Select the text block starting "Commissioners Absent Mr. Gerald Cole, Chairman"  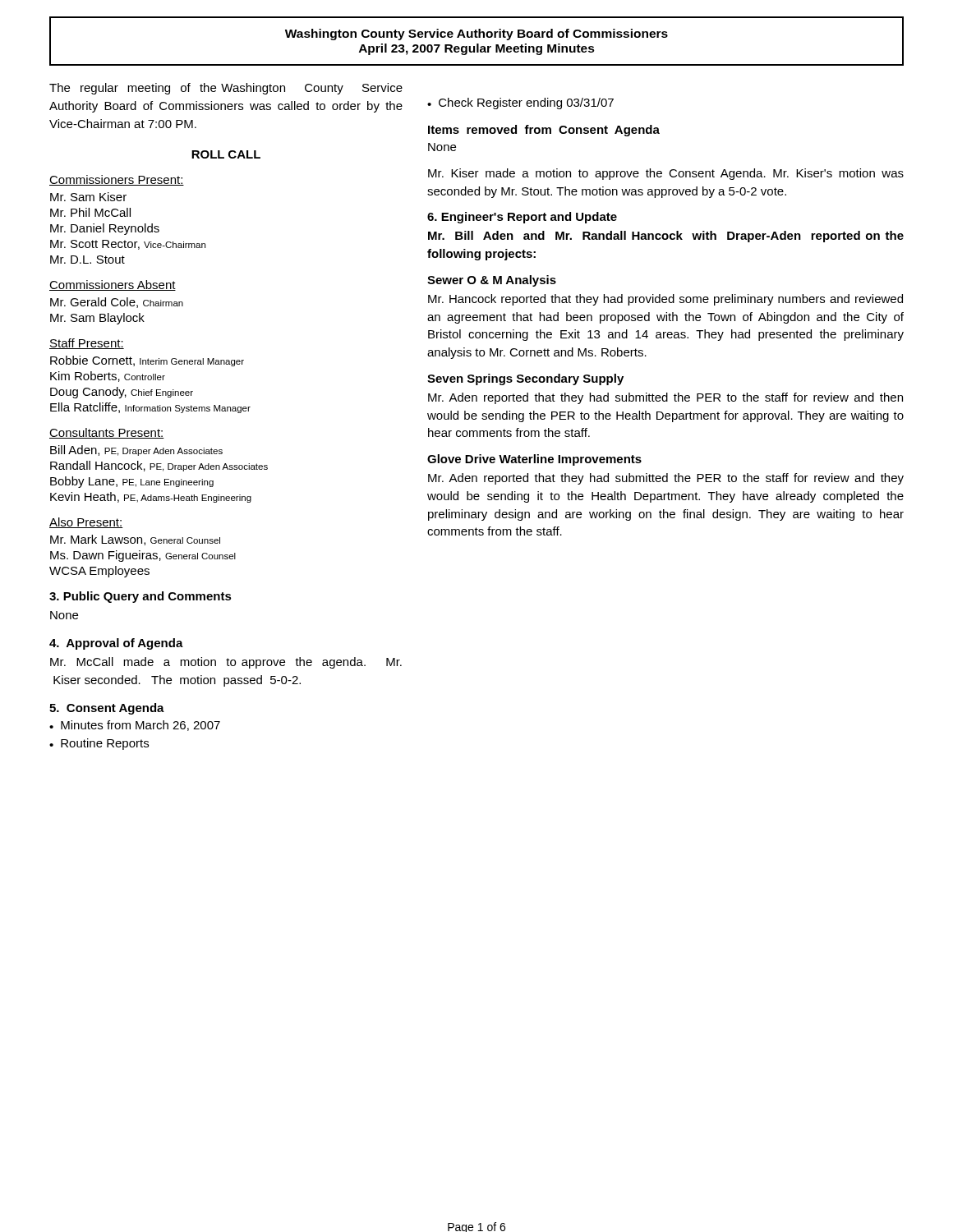tap(113, 285)
